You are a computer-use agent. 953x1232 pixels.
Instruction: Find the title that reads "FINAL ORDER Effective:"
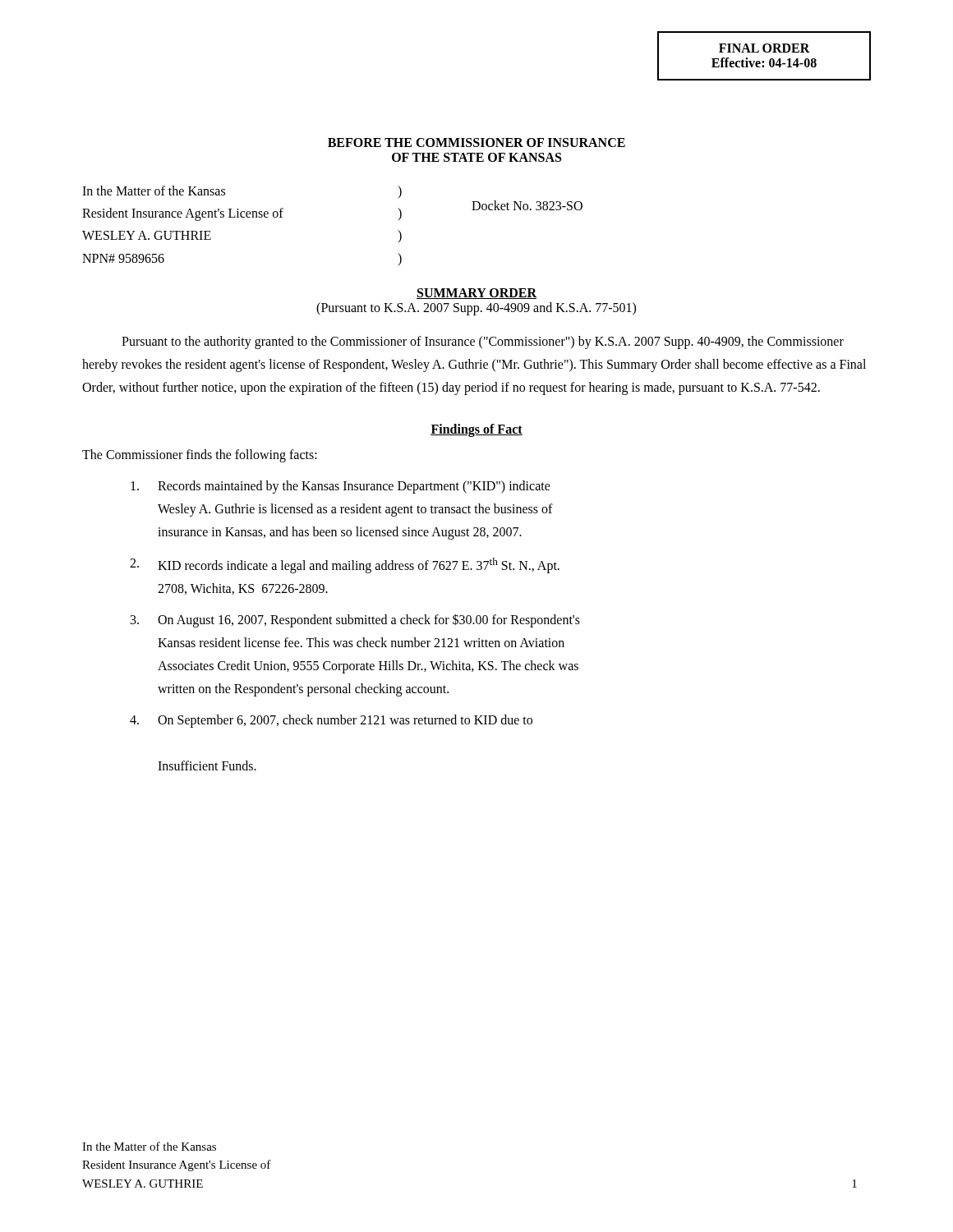[764, 56]
